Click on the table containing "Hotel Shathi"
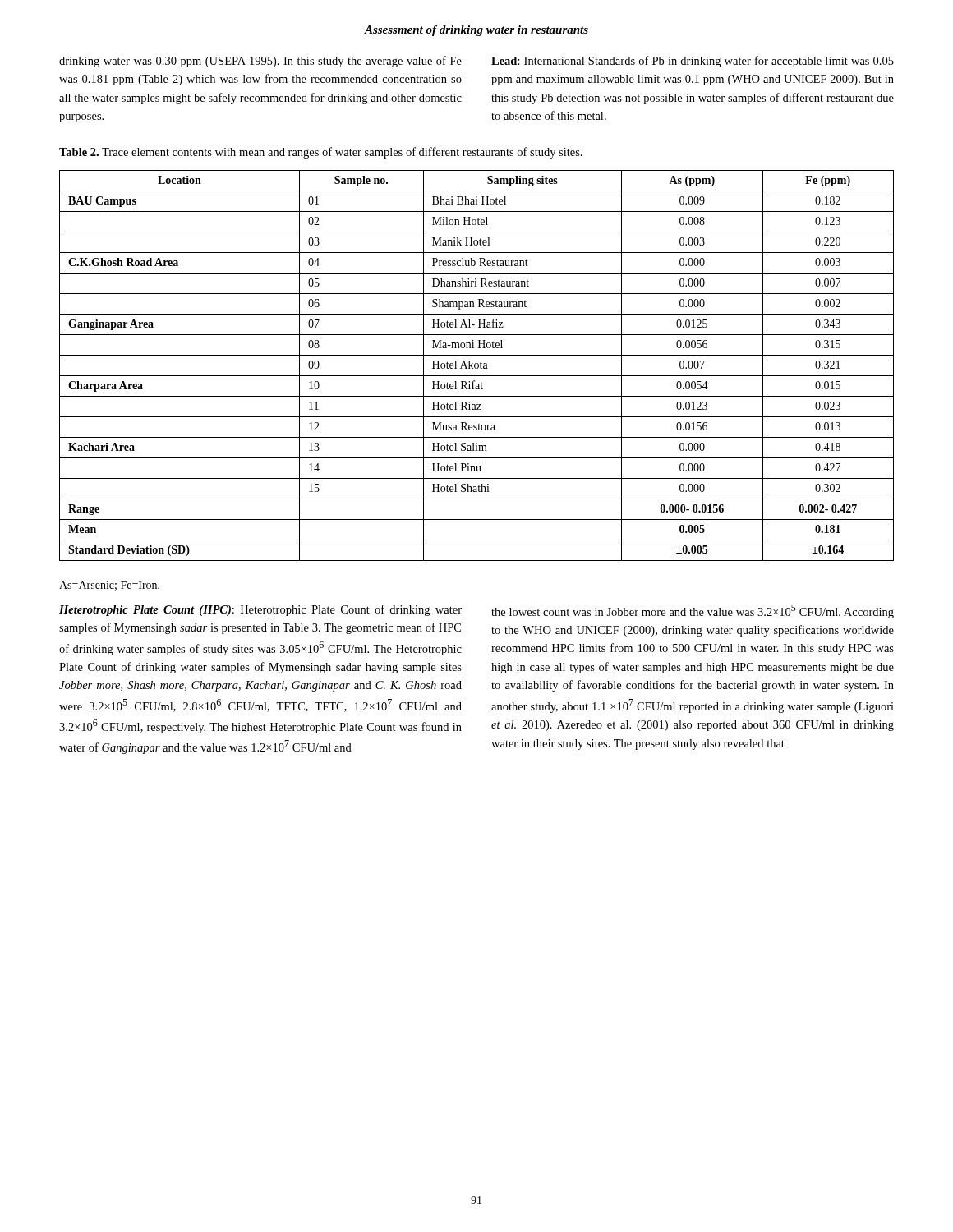The image size is (953, 1232). pos(476,365)
